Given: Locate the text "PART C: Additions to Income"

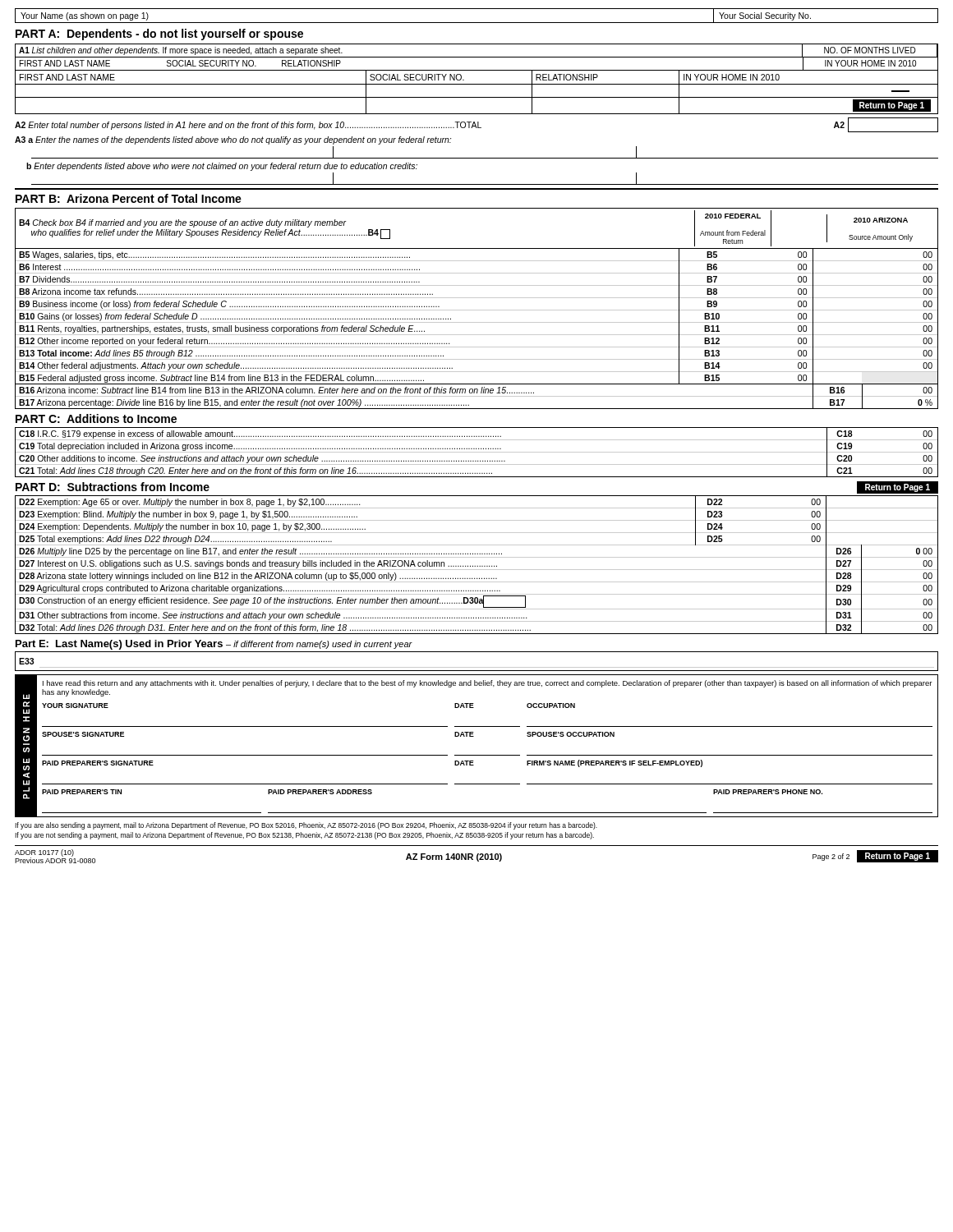Looking at the screenshot, I should click(x=96, y=419).
